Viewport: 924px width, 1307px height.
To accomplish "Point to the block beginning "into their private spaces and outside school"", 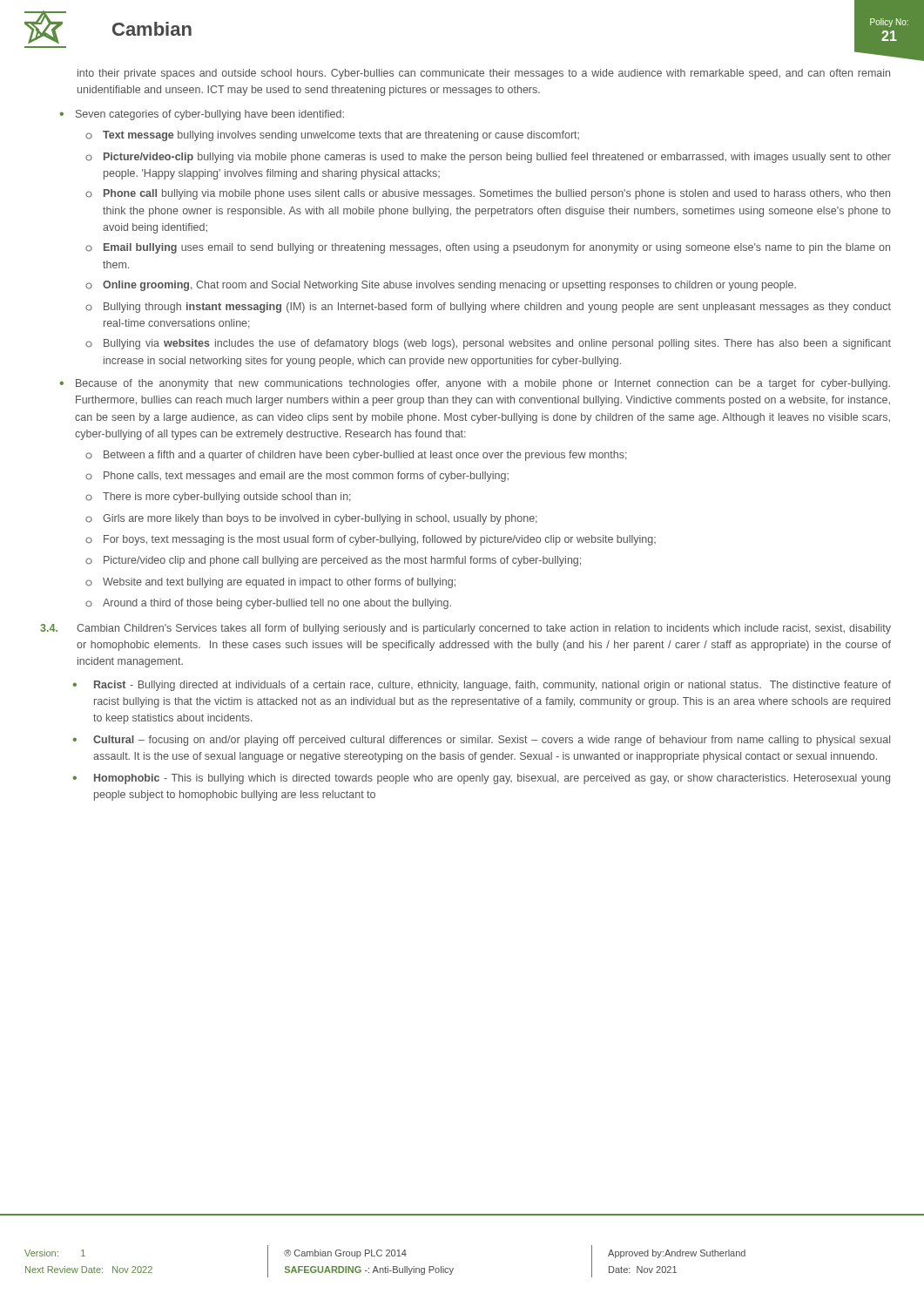I will click(484, 82).
